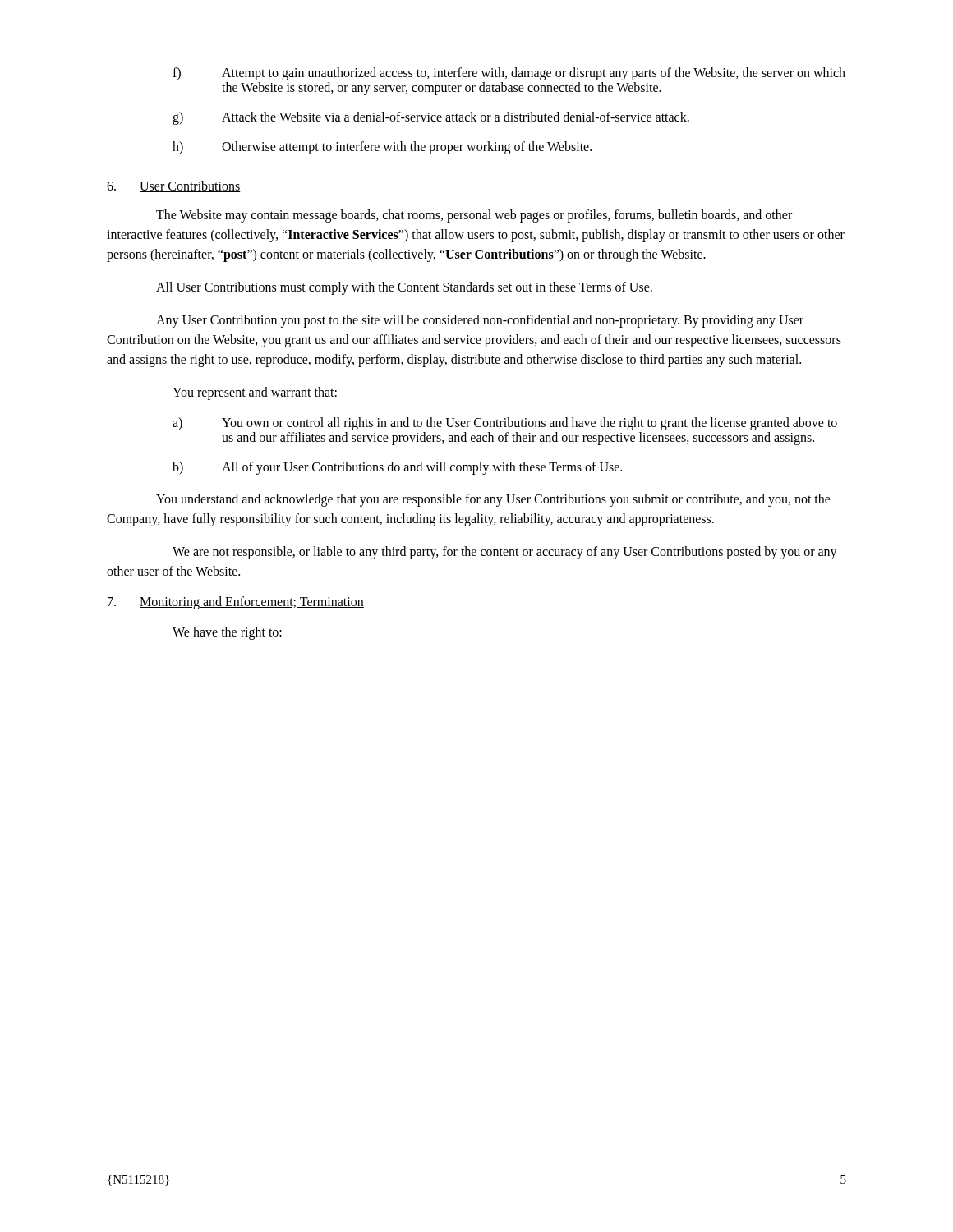The height and width of the screenshot is (1232, 953).
Task: Select the list item that reads "f) Attempt to gain unauthorized access to,"
Action: (509, 80)
